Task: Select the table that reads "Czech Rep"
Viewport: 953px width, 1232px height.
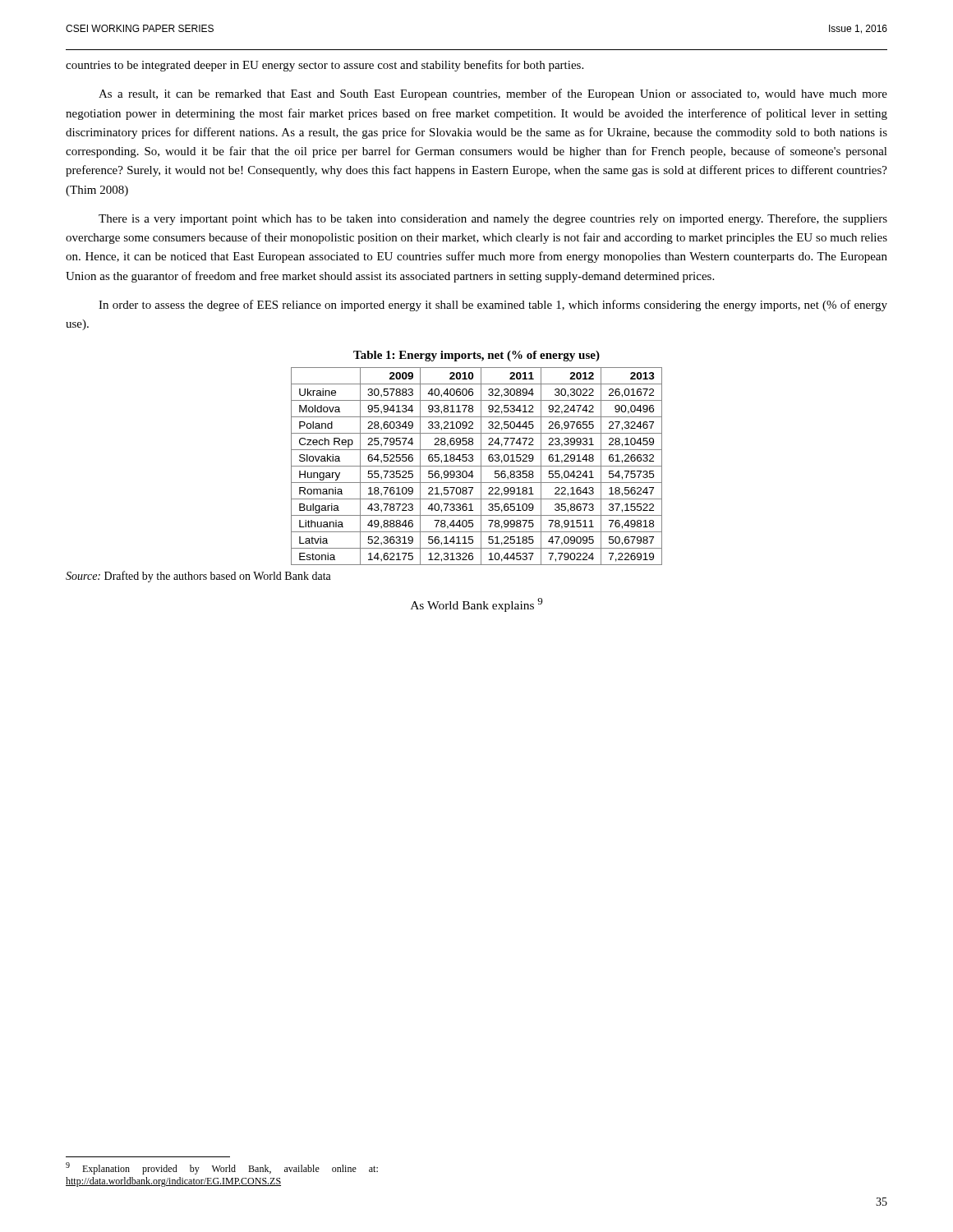Action: (x=476, y=466)
